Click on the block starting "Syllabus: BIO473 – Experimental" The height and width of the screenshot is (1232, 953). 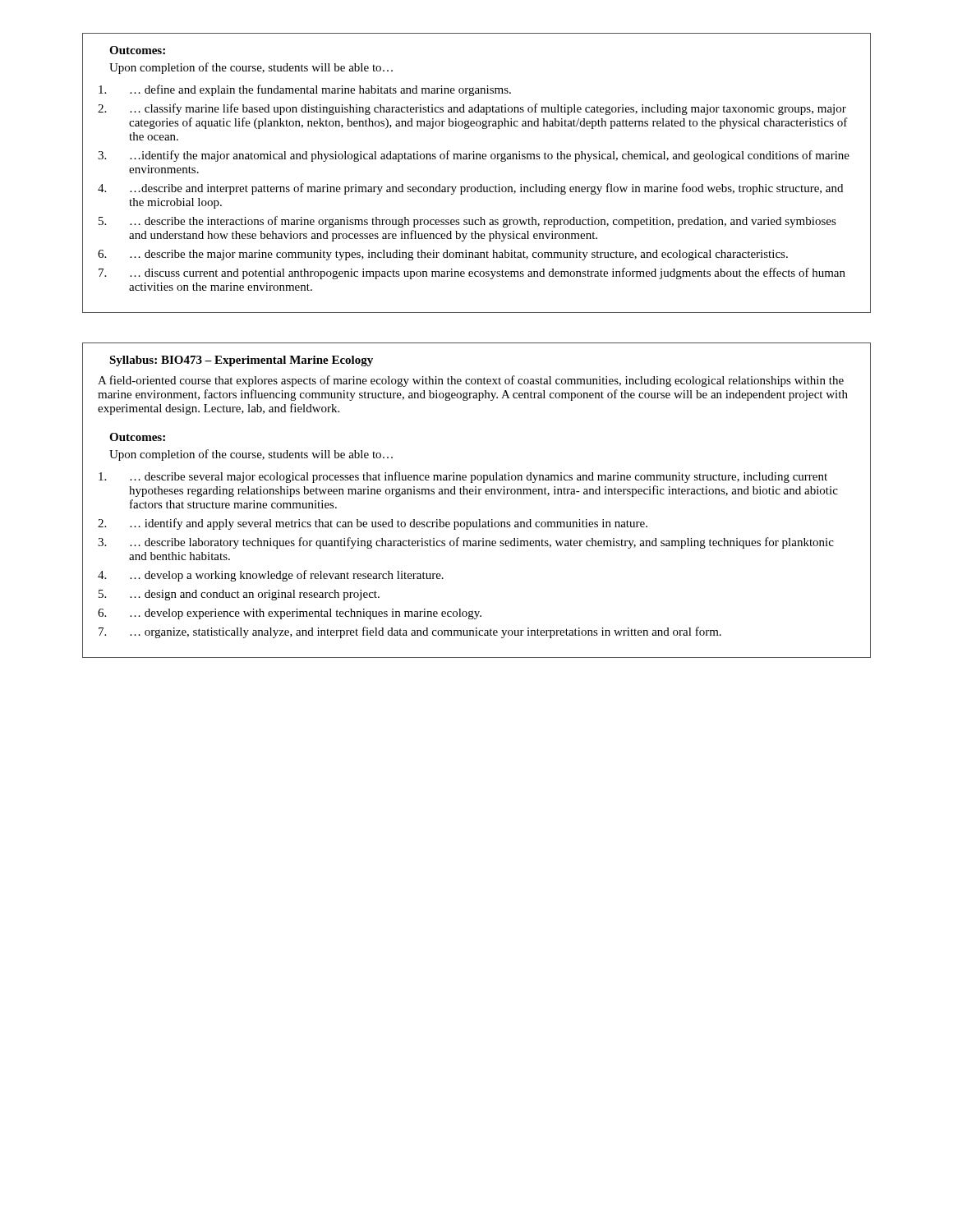pos(241,360)
